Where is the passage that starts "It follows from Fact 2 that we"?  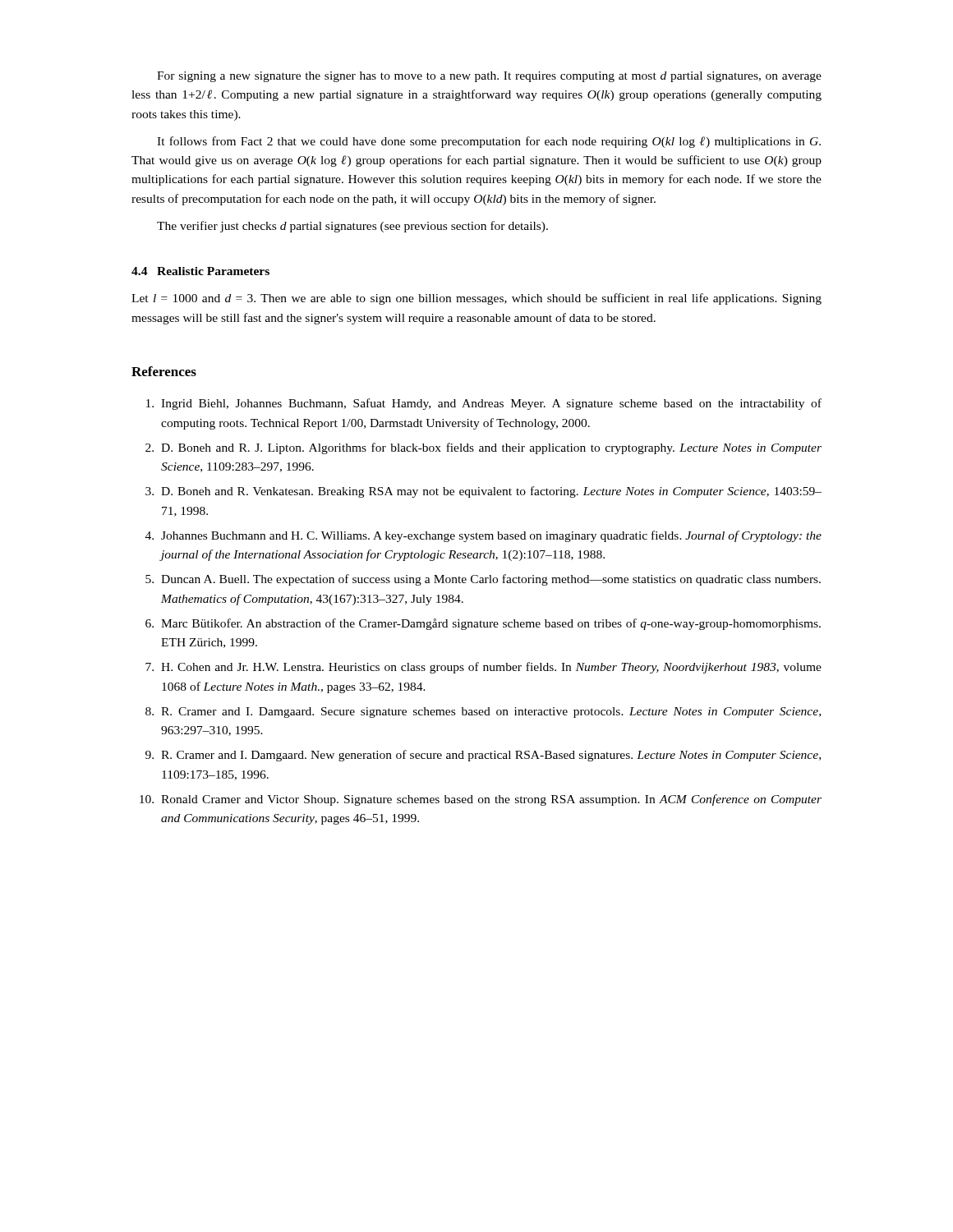click(x=476, y=169)
